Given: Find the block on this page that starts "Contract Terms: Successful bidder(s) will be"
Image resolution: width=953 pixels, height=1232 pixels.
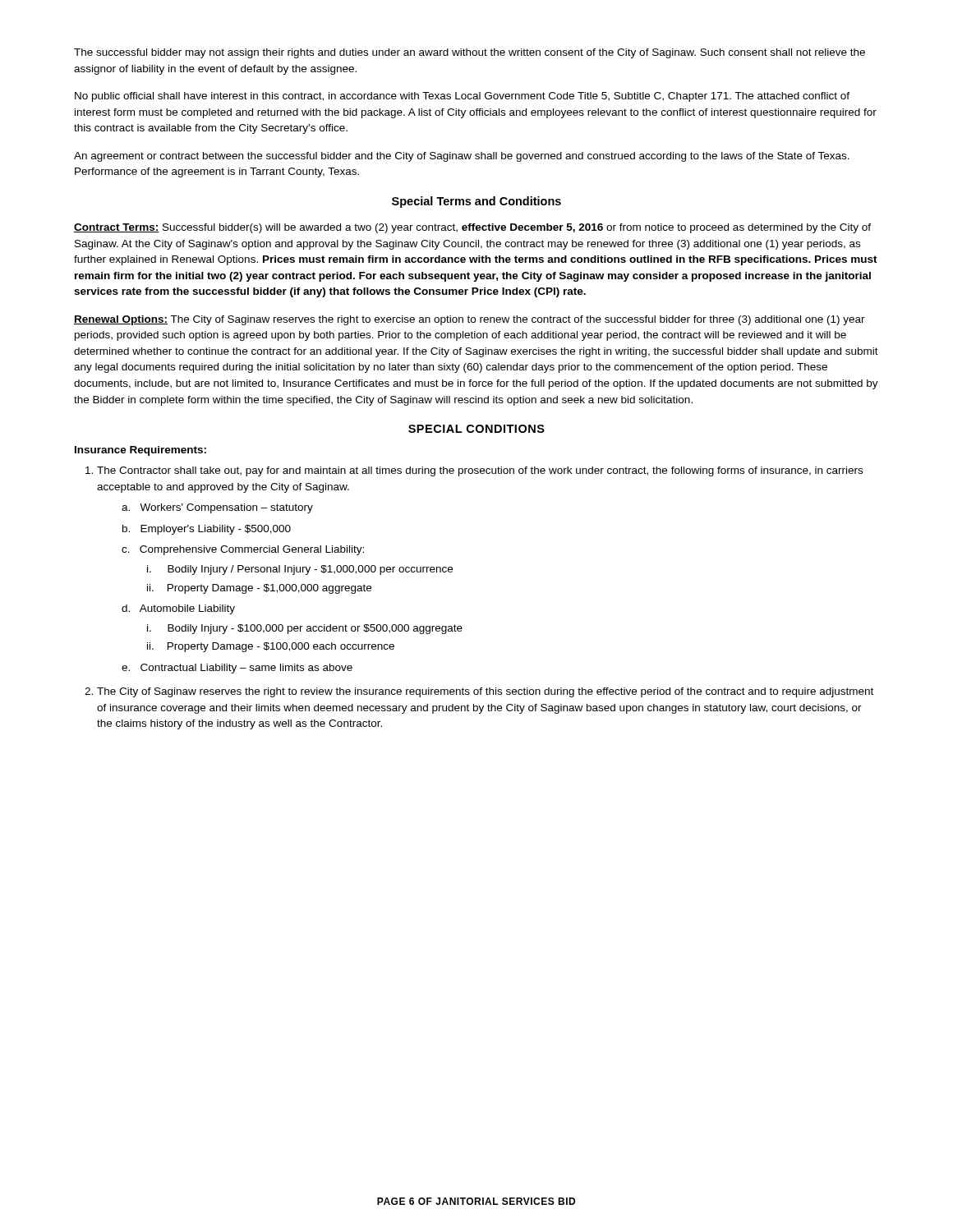Looking at the screenshot, I should point(475,259).
